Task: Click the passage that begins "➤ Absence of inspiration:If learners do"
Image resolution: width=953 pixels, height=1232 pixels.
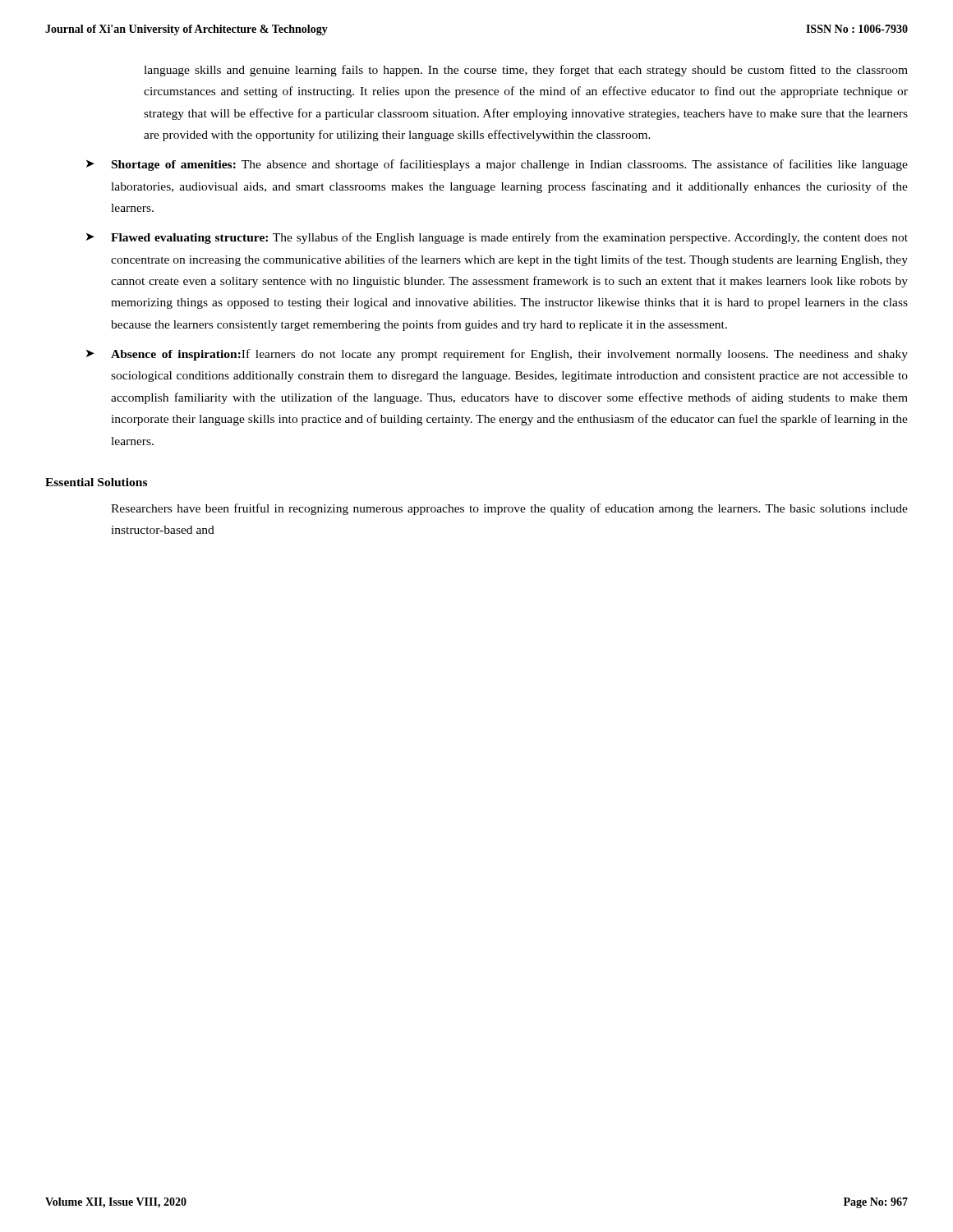Action: 496,398
